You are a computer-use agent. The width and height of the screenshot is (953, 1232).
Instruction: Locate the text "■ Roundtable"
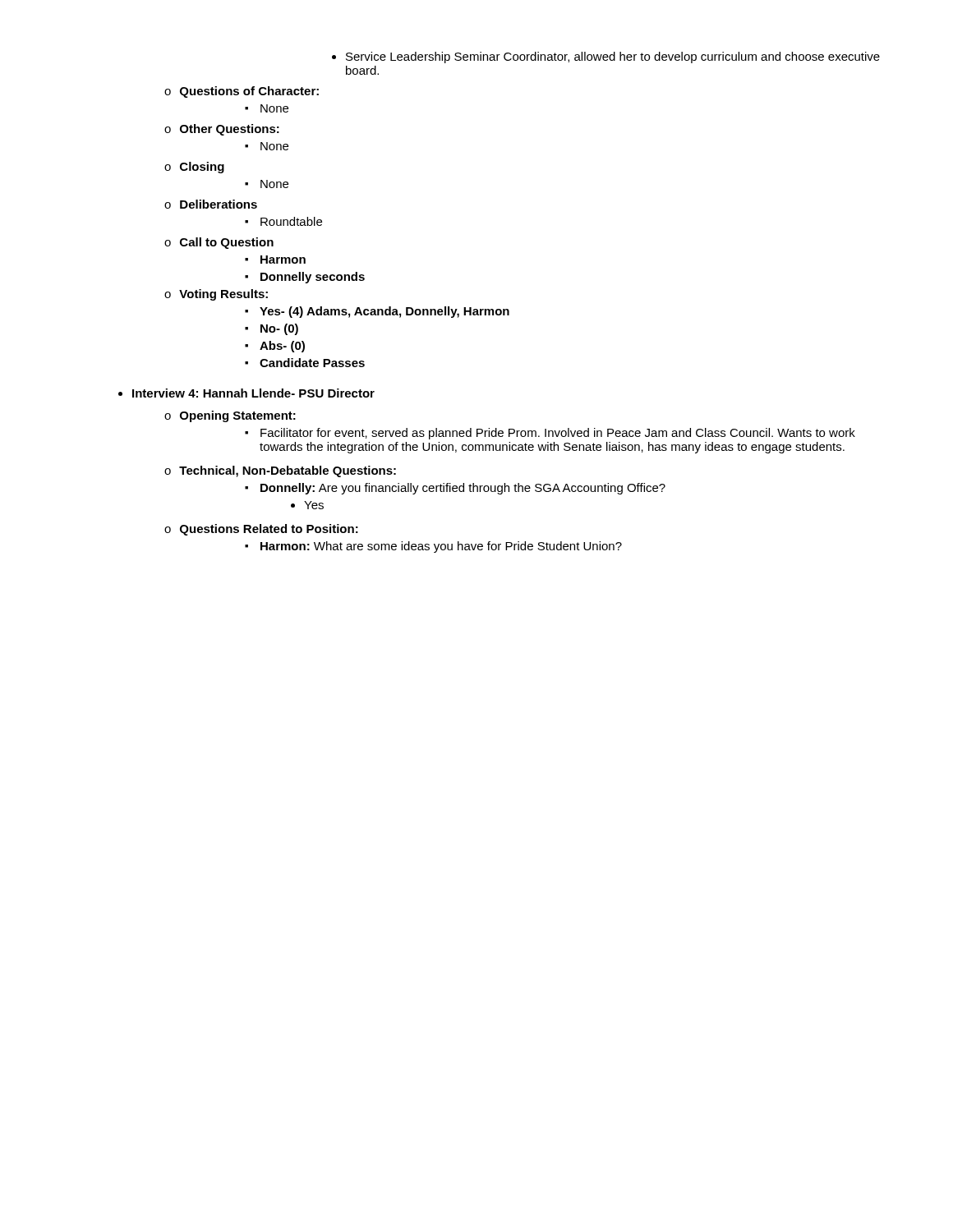tap(283, 221)
